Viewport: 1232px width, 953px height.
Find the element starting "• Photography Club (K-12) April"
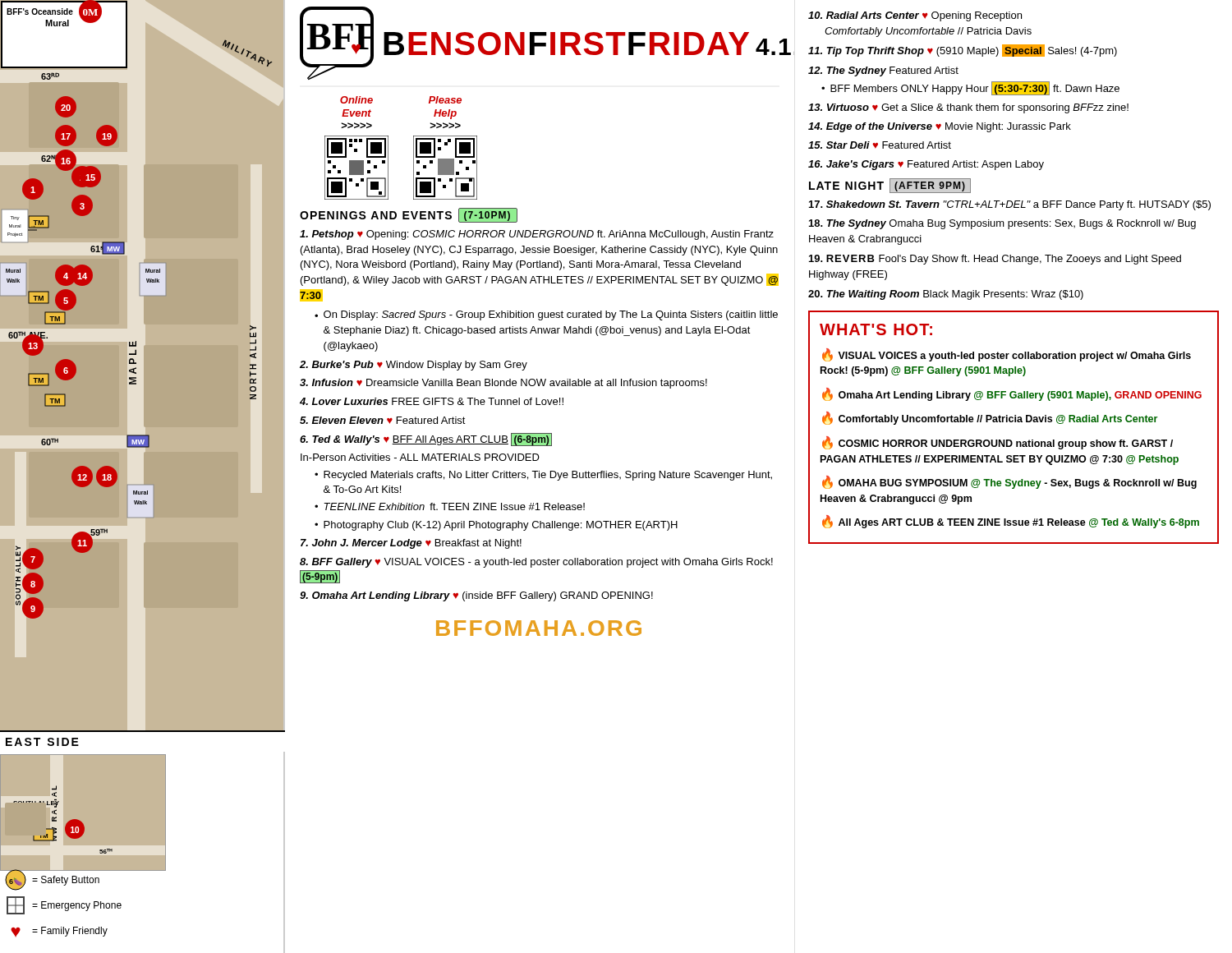tap(496, 525)
